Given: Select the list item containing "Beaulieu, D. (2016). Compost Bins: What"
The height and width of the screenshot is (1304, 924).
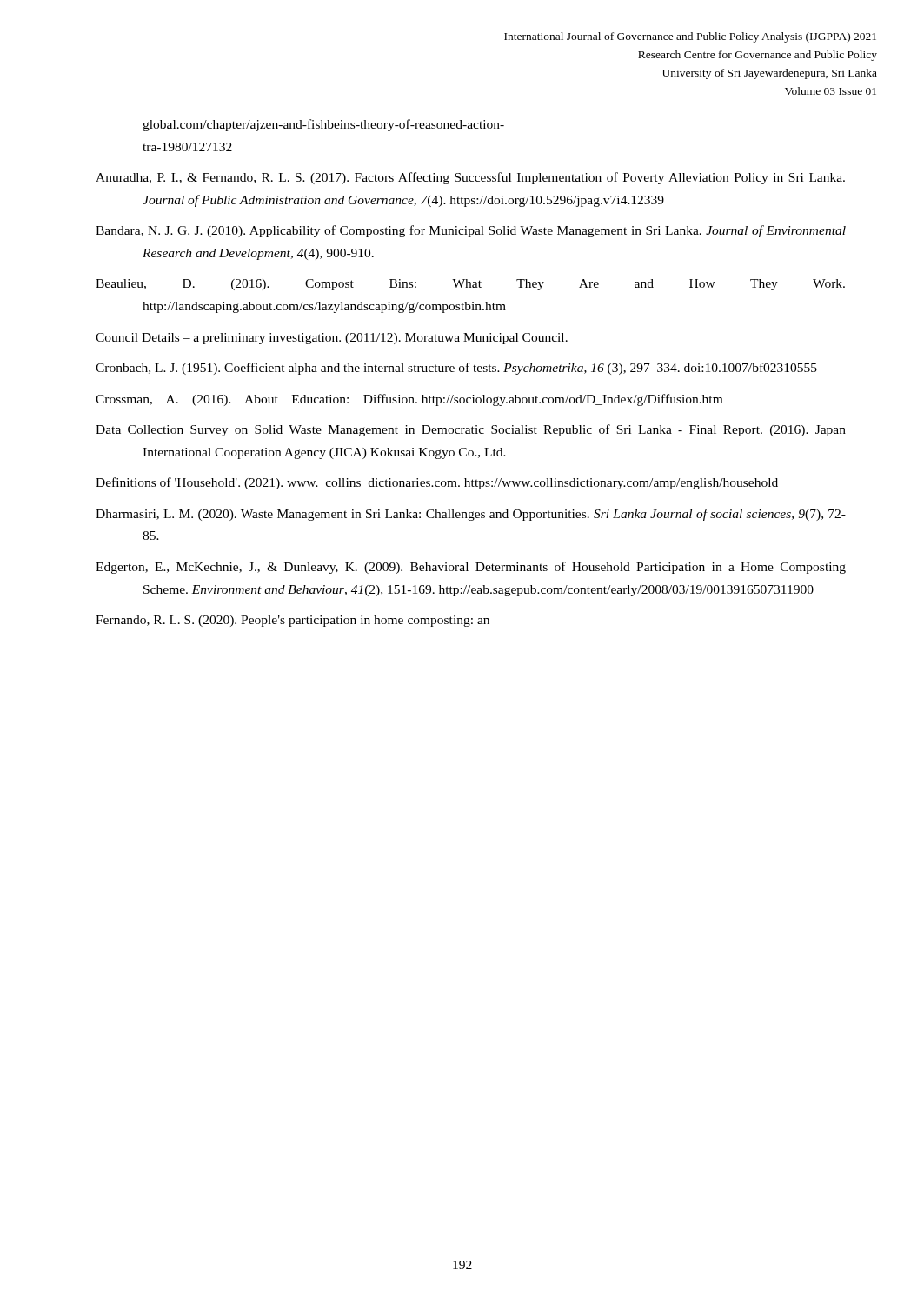Looking at the screenshot, I should coord(471,294).
